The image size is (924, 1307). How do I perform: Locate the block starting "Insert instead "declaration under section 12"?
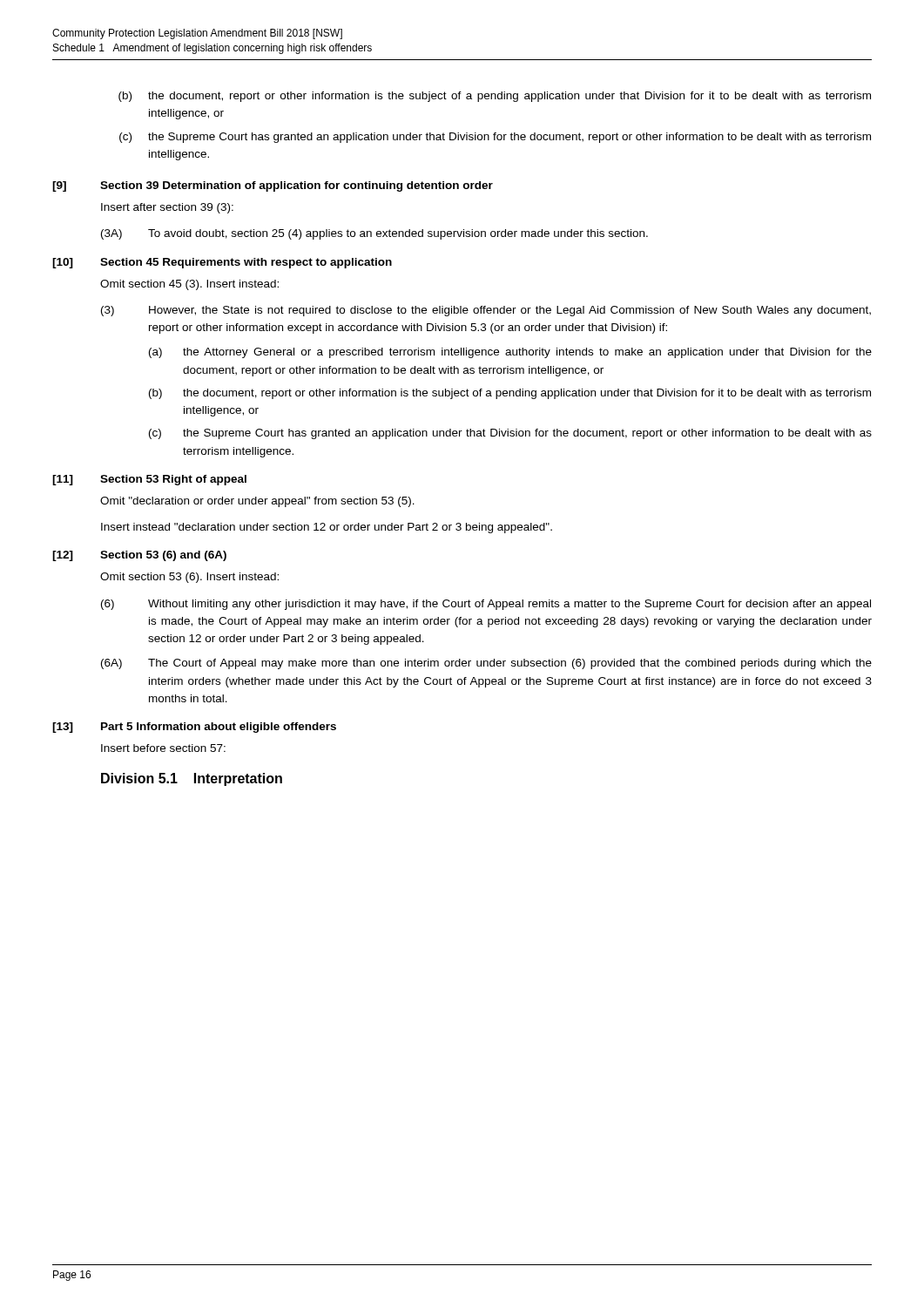[x=327, y=527]
